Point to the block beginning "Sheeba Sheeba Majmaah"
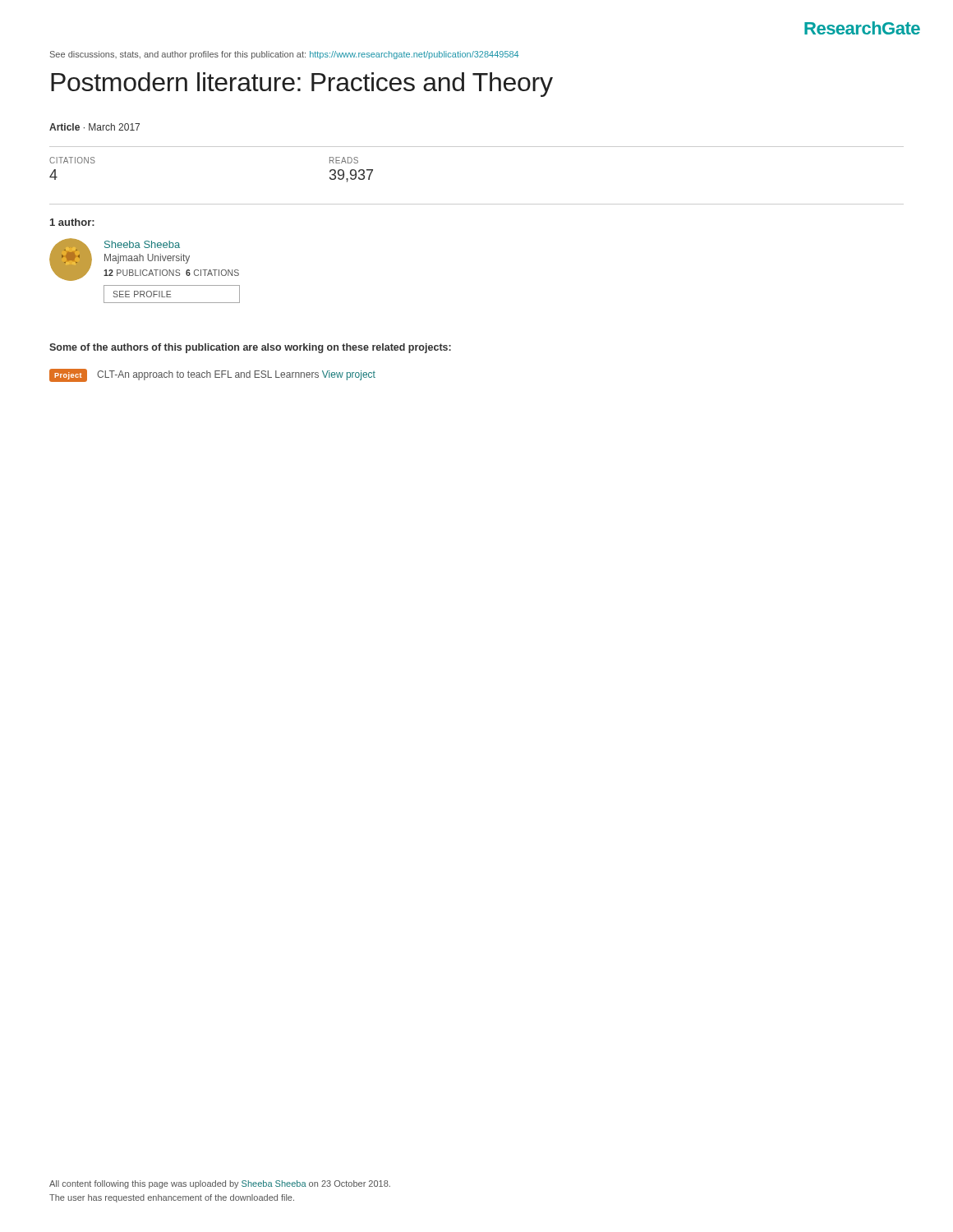 point(171,271)
